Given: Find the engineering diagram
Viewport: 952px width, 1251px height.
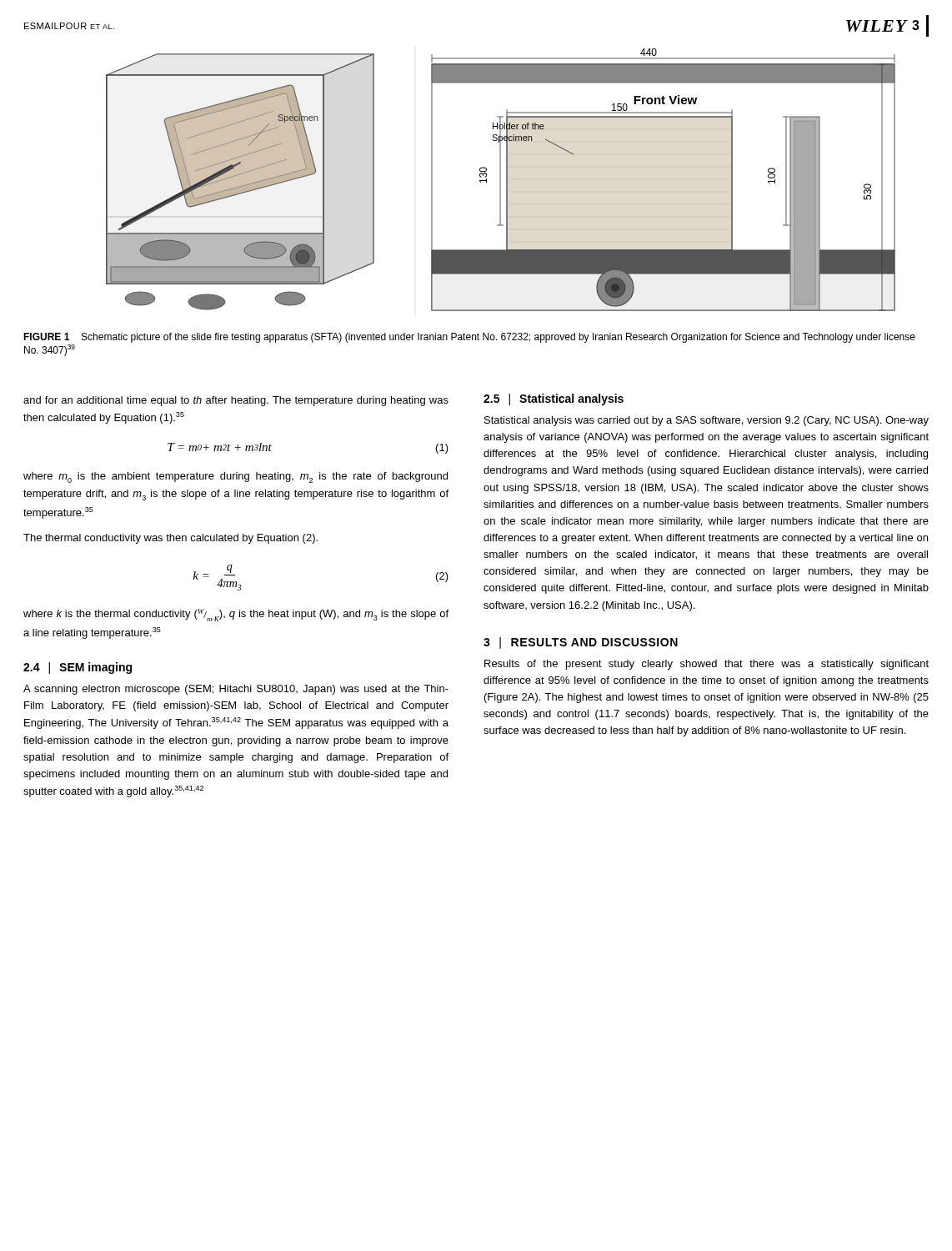Looking at the screenshot, I should [x=476, y=183].
